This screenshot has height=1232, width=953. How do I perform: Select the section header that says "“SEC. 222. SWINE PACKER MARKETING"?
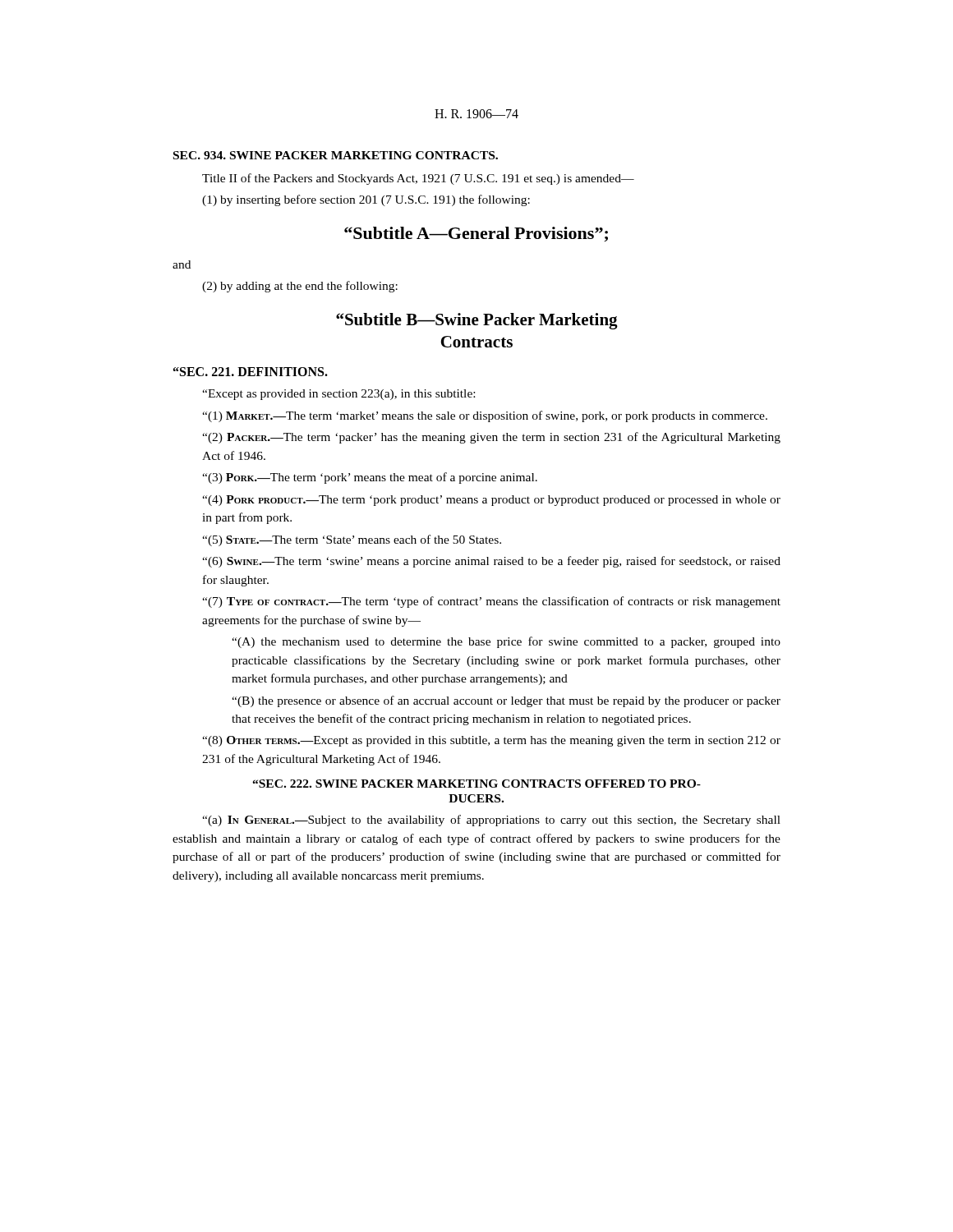click(476, 791)
